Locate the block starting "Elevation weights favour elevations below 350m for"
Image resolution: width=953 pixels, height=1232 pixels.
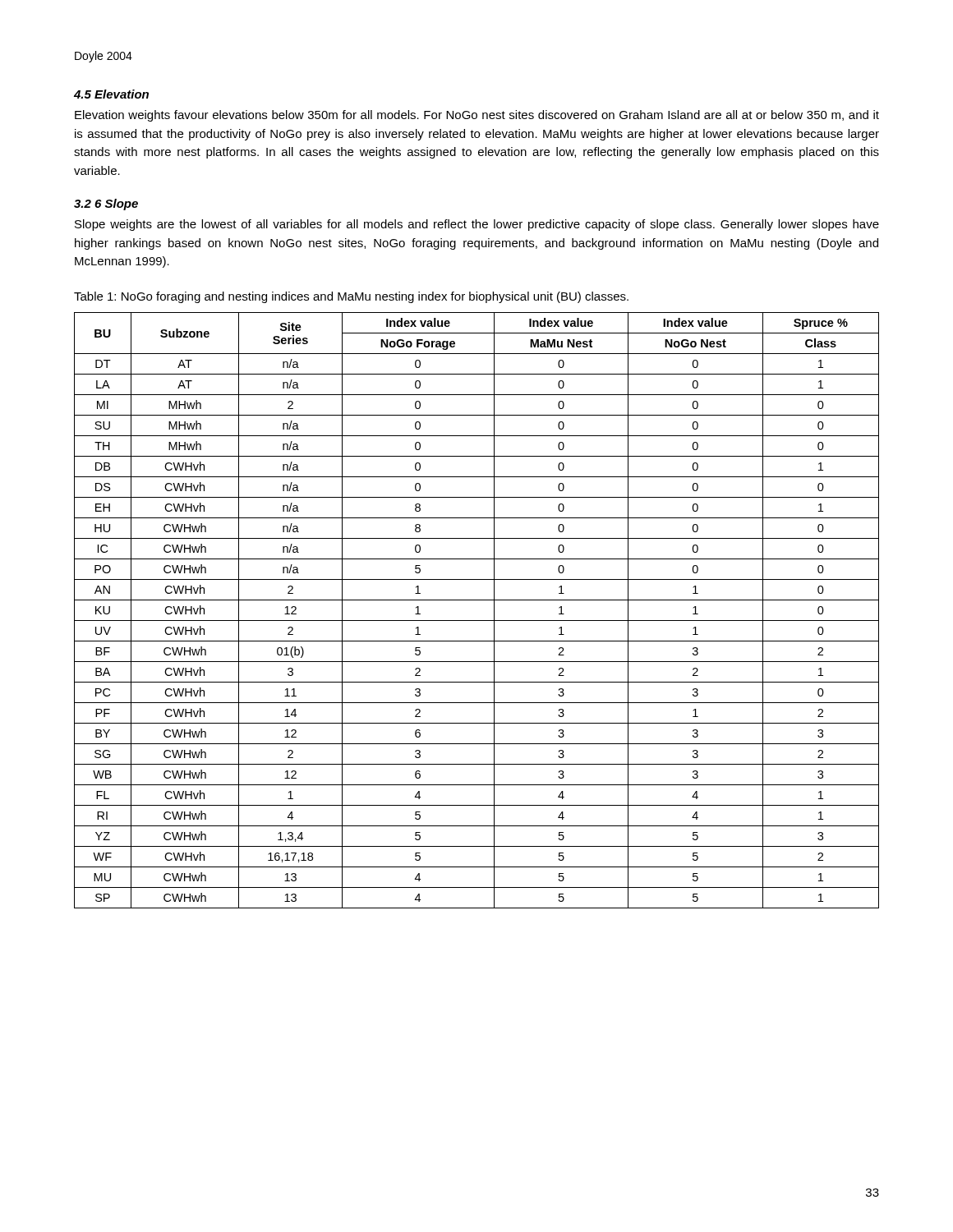pos(476,142)
